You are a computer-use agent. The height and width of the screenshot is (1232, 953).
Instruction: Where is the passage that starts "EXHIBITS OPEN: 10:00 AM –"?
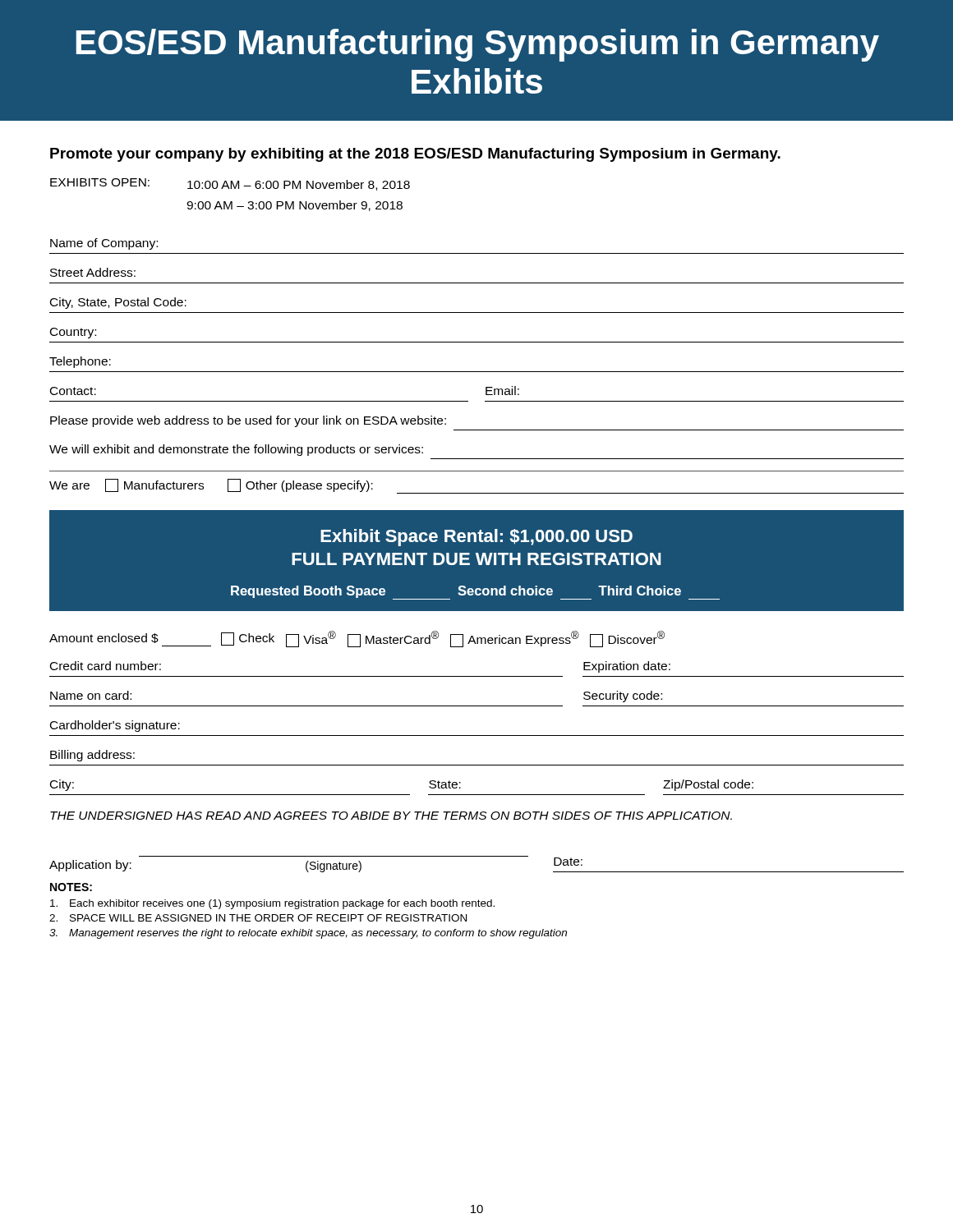point(230,196)
